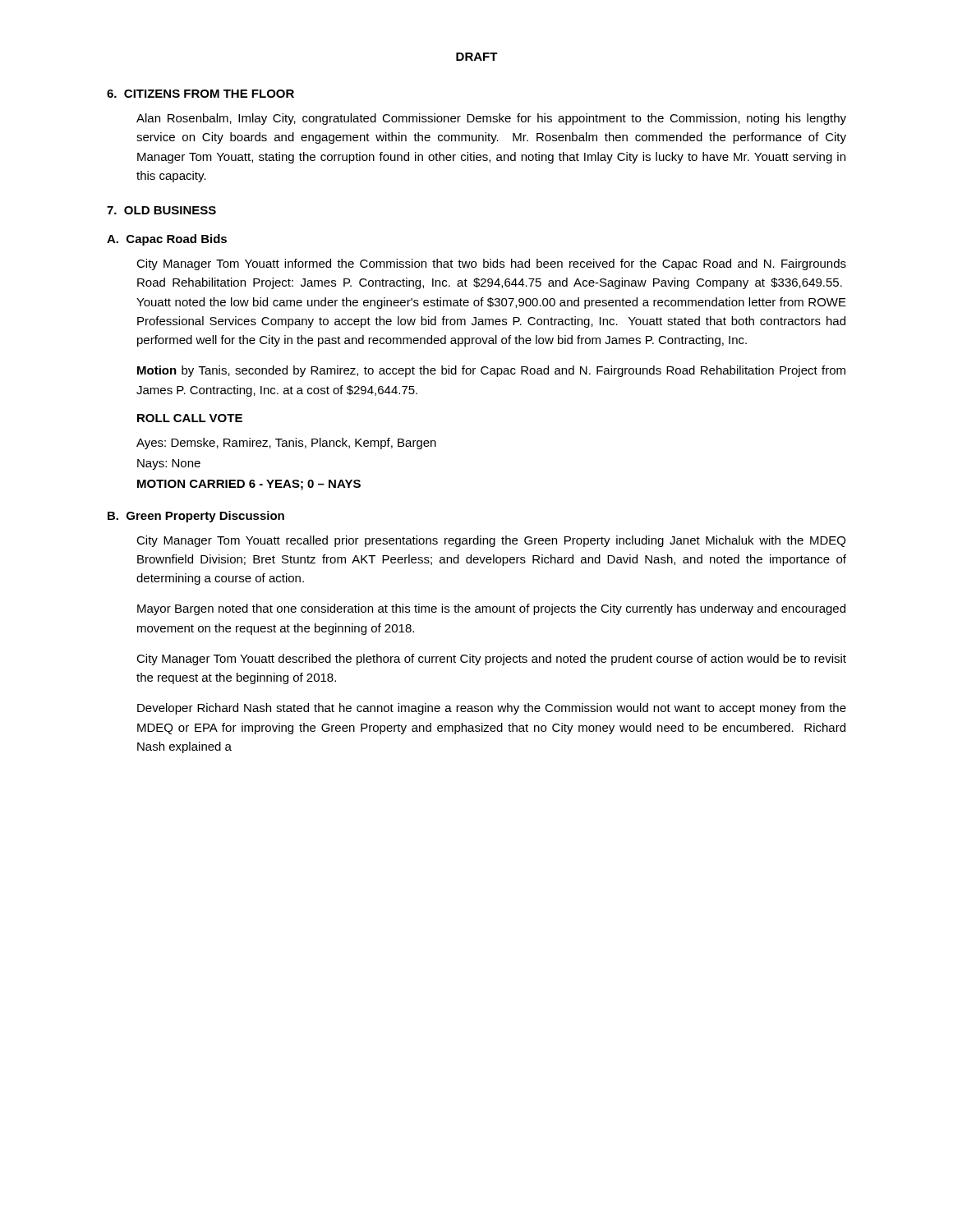Viewport: 953px width, 1232px height.
Task: Click on the passage starting "B. Green Property Discussion"
Action: [x=196, y=515]
